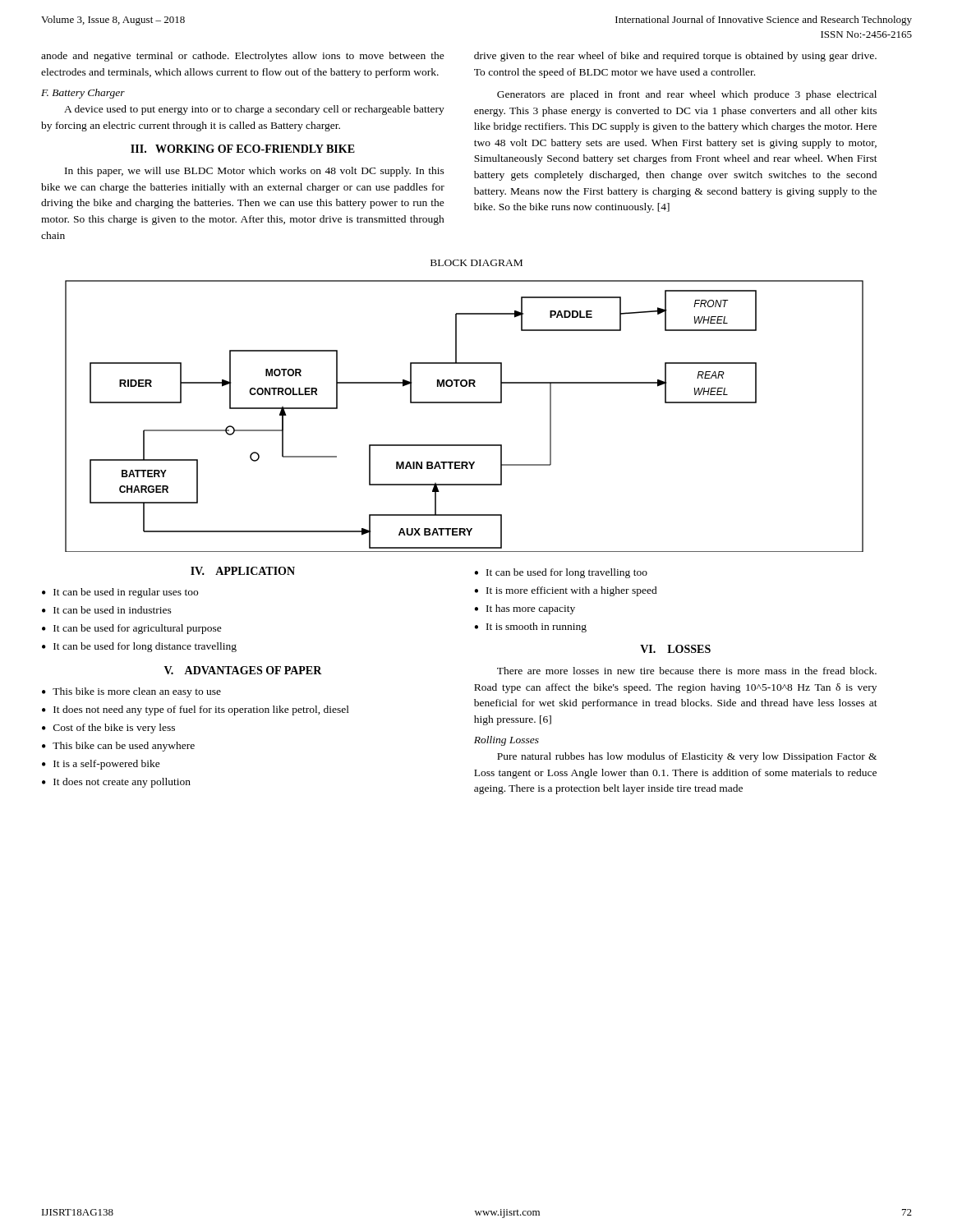Point to "•Cost of the bike is very less"
Viewport: 953px width, 1232px height.
[x=108, y=728]
